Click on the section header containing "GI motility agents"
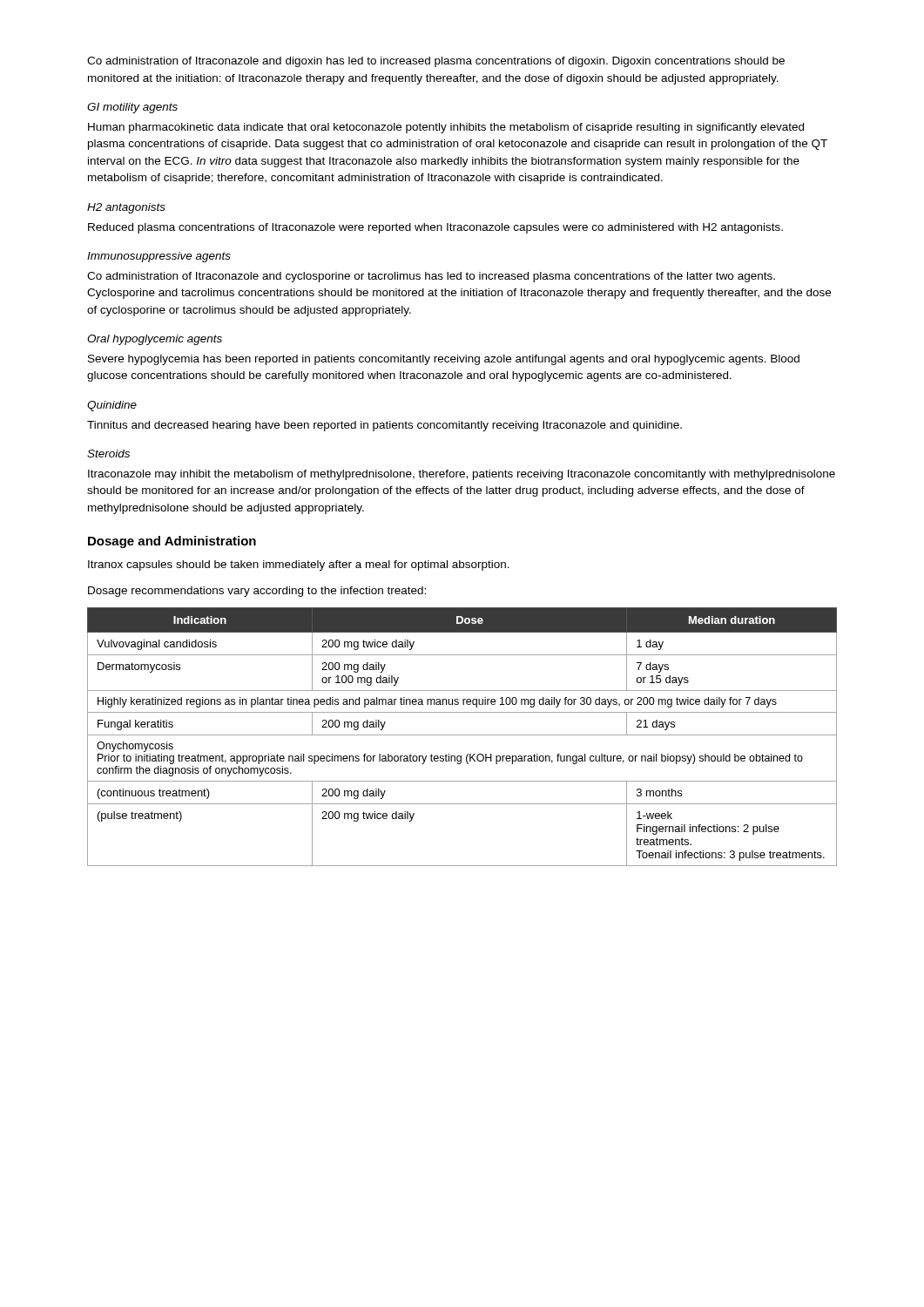This screenshot has height=1307, width=924. click(x=132, y=108)
